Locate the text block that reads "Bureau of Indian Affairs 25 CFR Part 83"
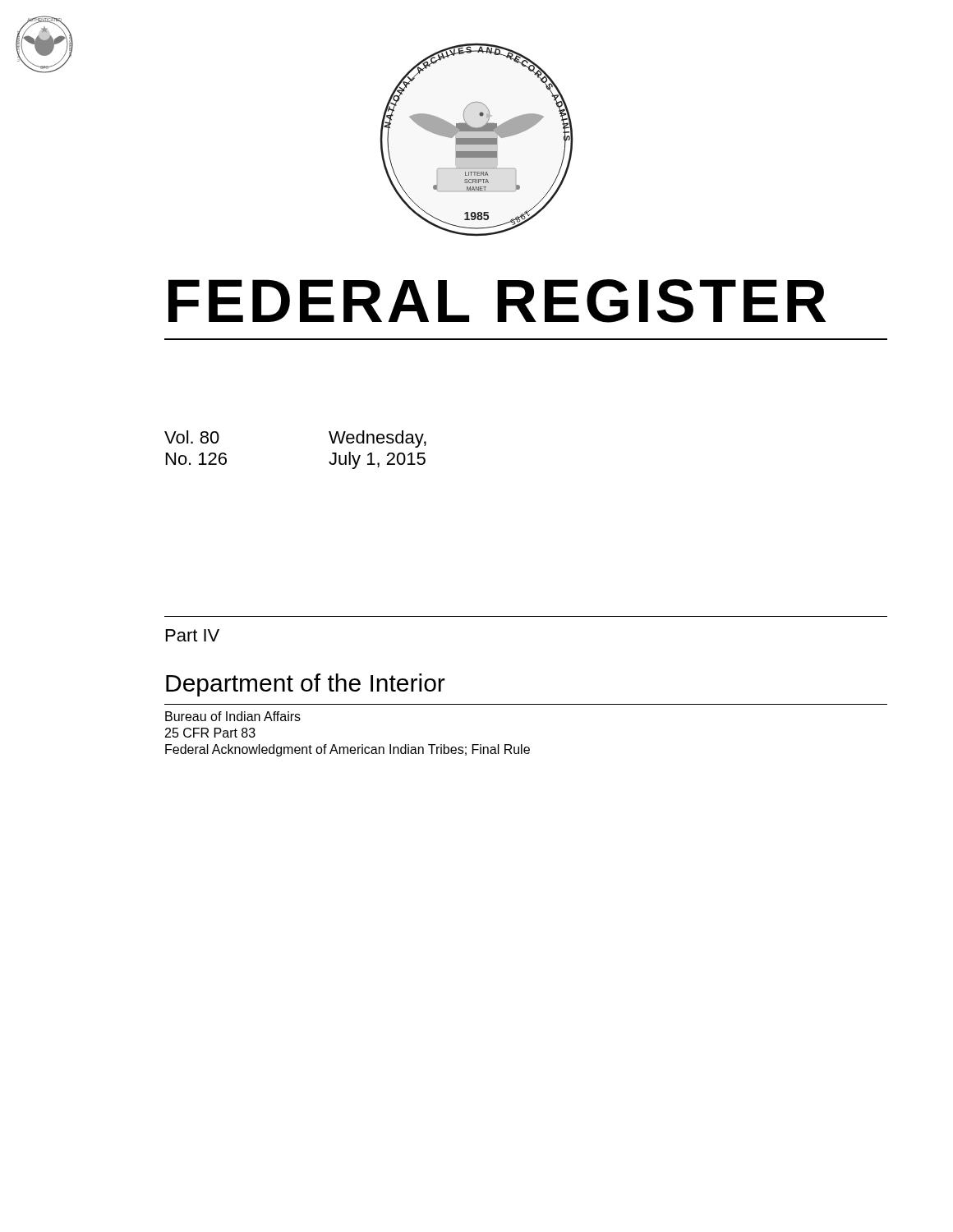This screenshot has width=953, height=1232. tap(526, 733)
